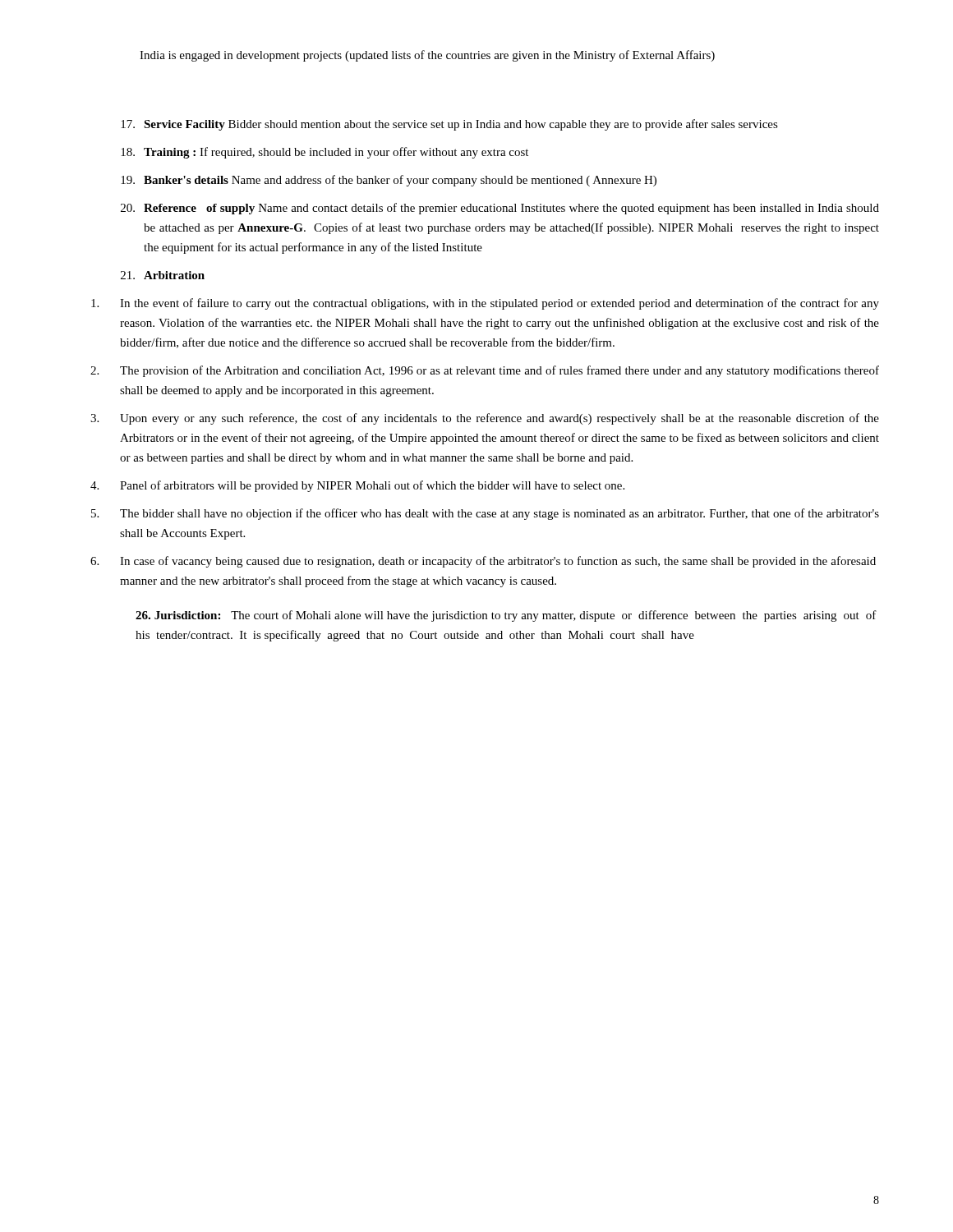Where is the passage that starts "4. Panel of arbitrators"?

tap(485, 485)
